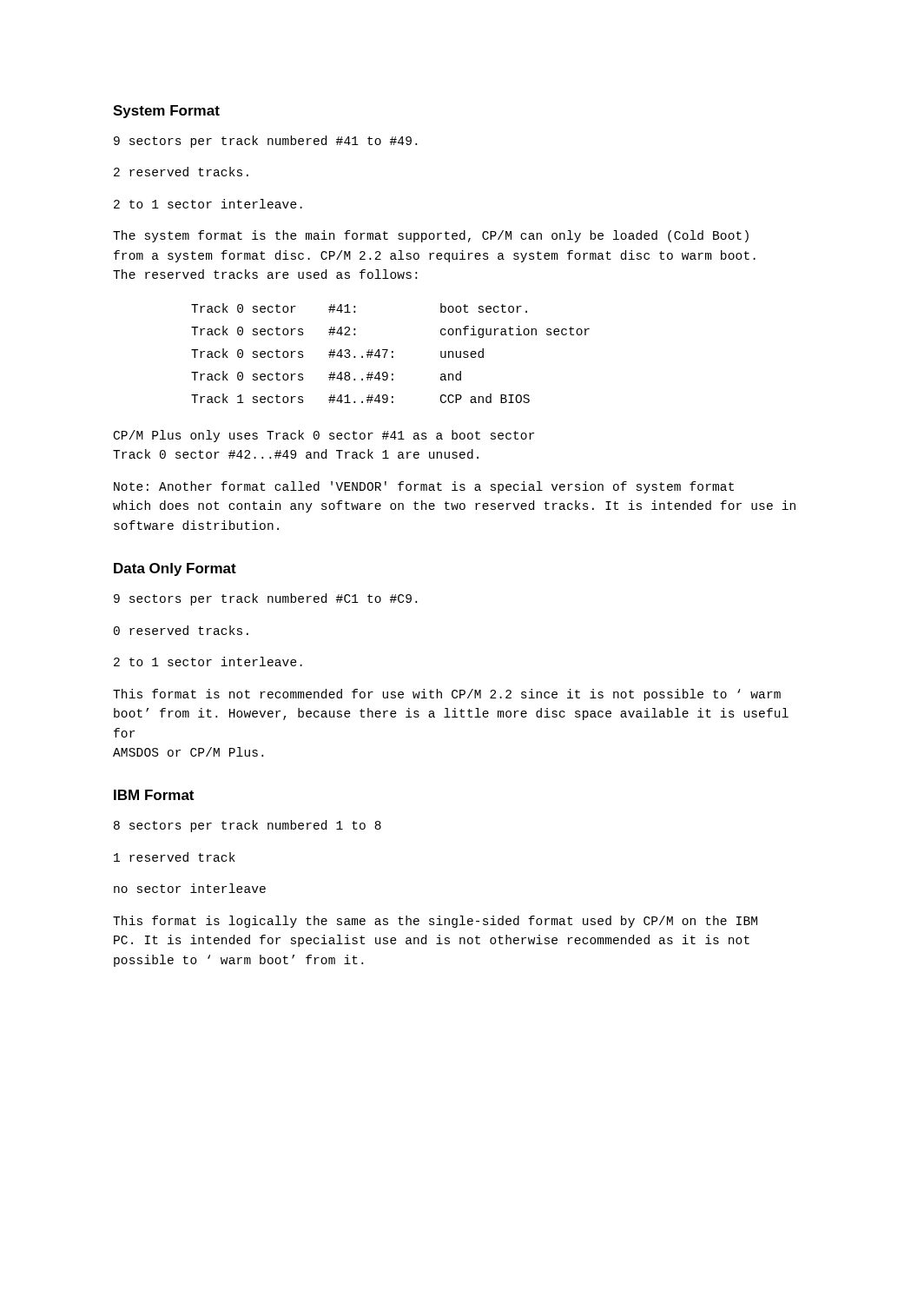This screenshot has height=1303, width=924.
Task: Navigate to the element starting "Data Only Format"
Action: click(174, 569)
